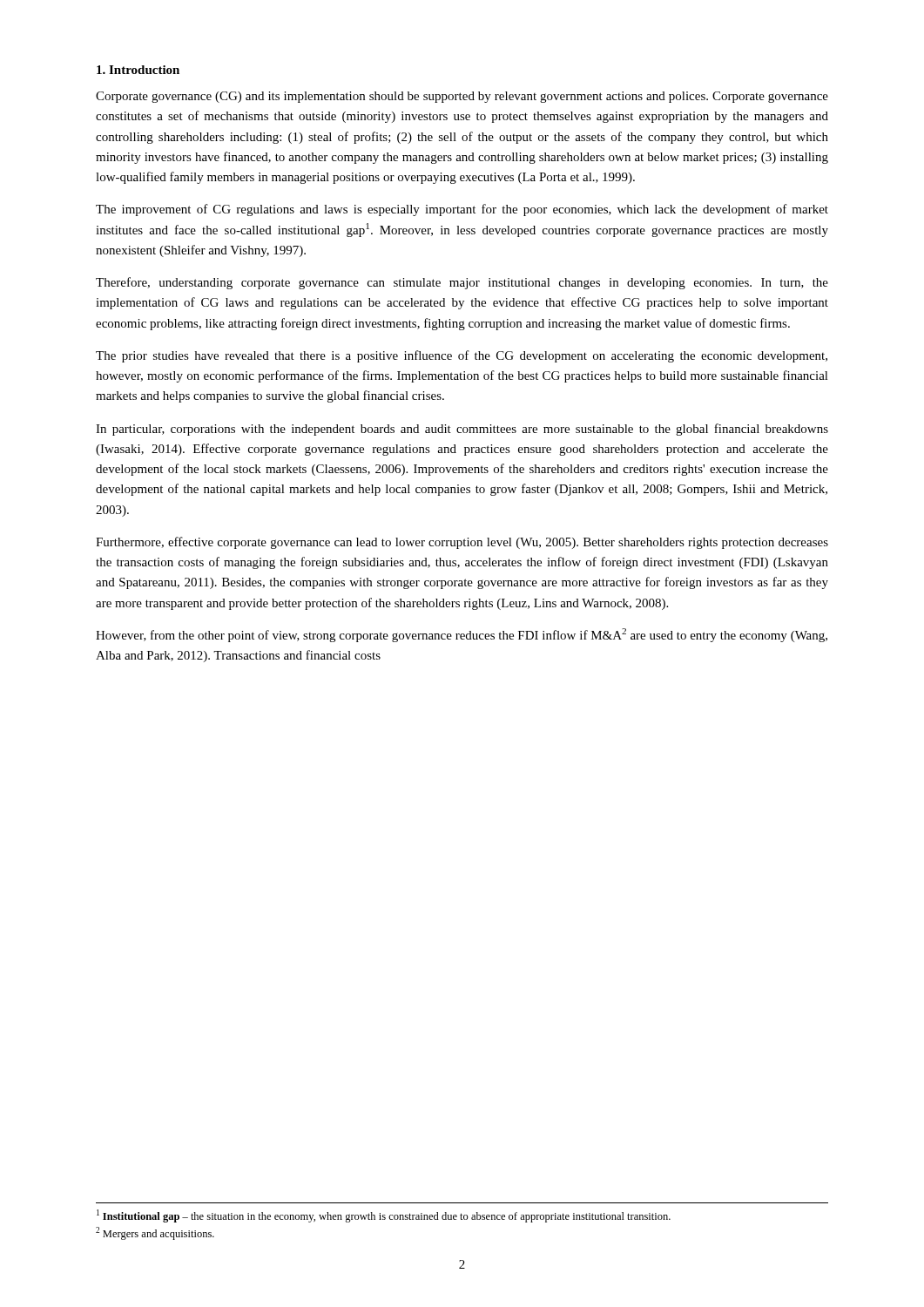Select the region starting "1. Introduction"
924x1307 pixels.
click(x=138, y=70)
